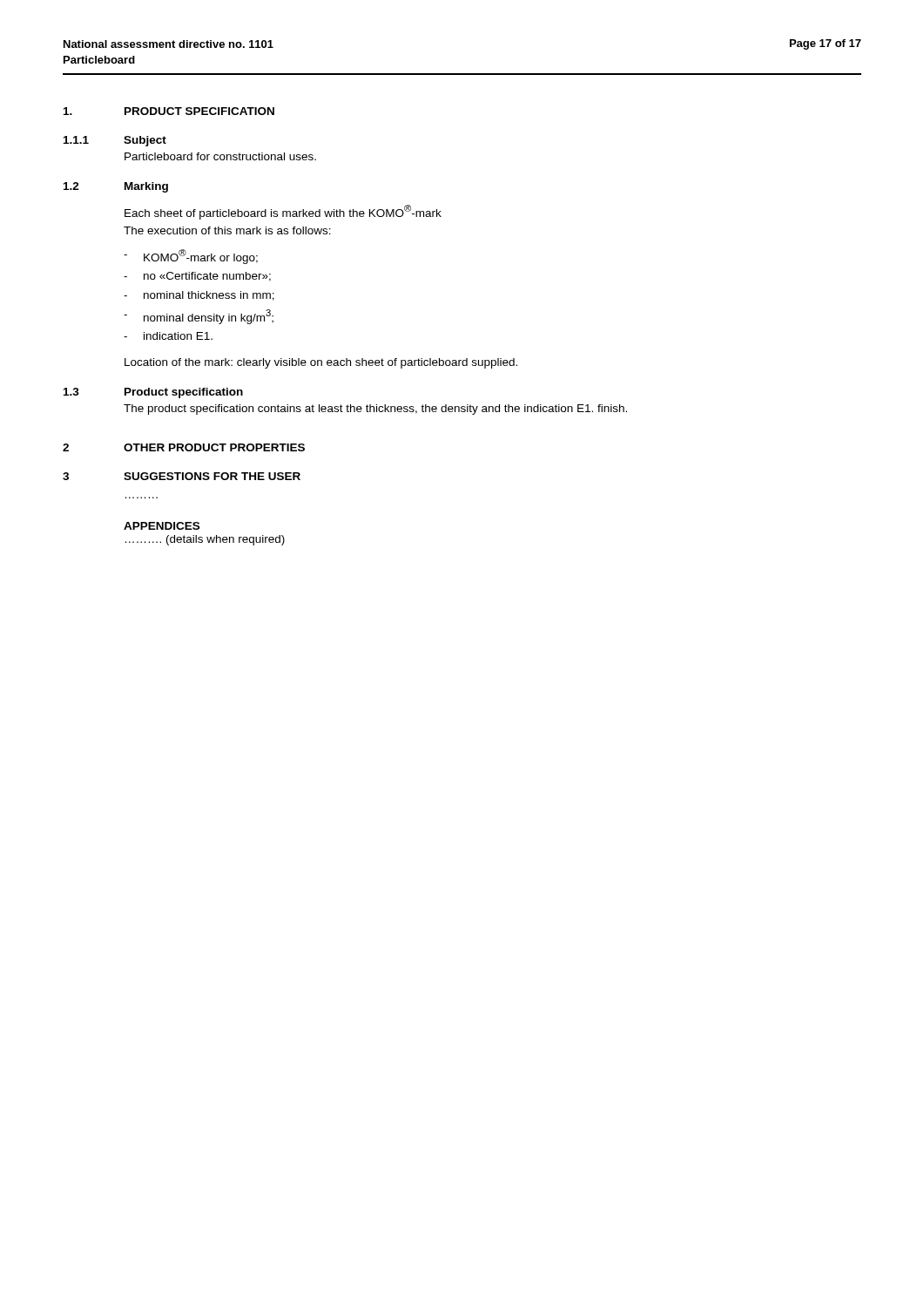924x1307 pixels.
Task: Point to the passage starting "1.3 Product specification"
Action: coord(153,393)
